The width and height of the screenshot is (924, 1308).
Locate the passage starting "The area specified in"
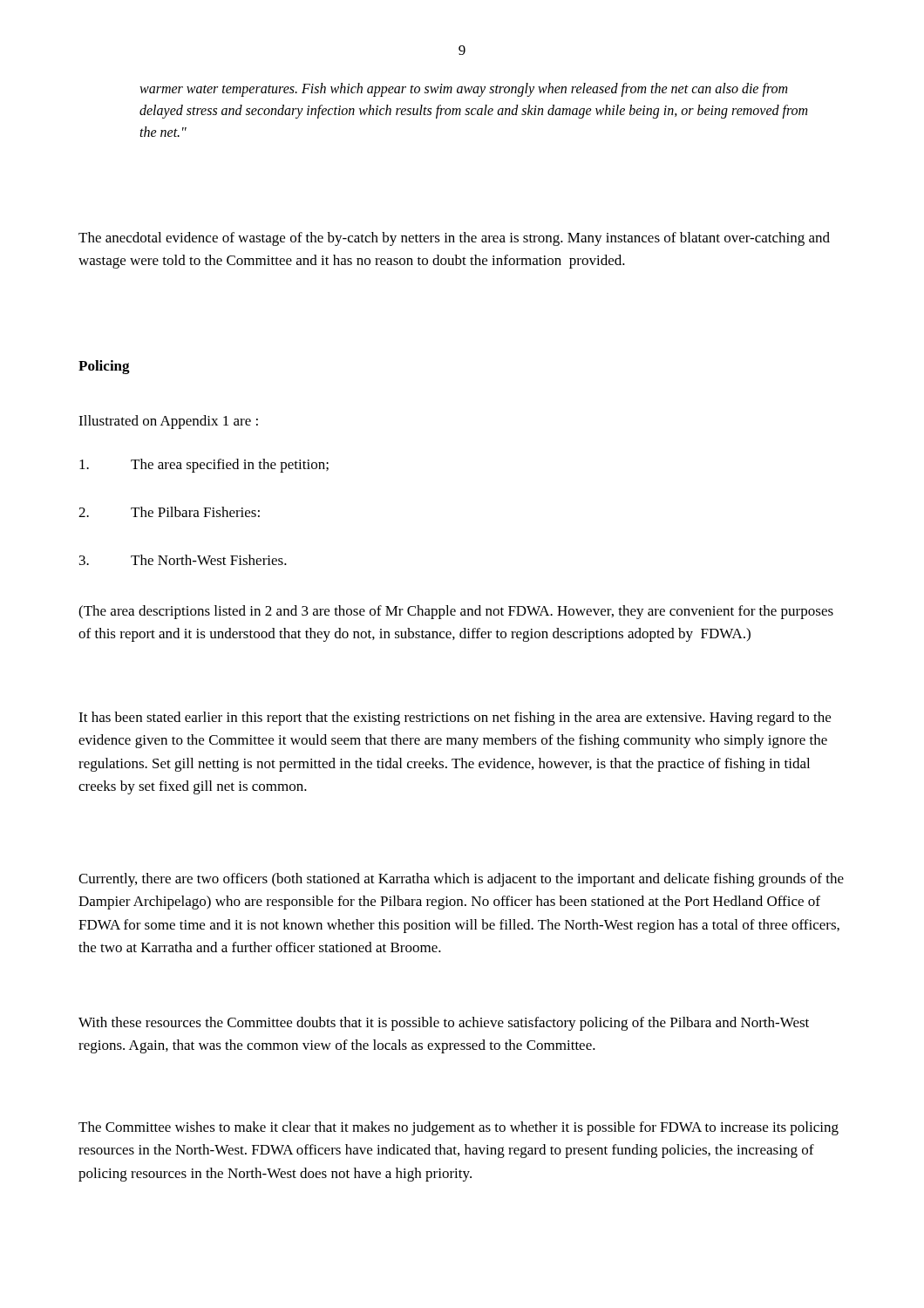tap(204, 466)
